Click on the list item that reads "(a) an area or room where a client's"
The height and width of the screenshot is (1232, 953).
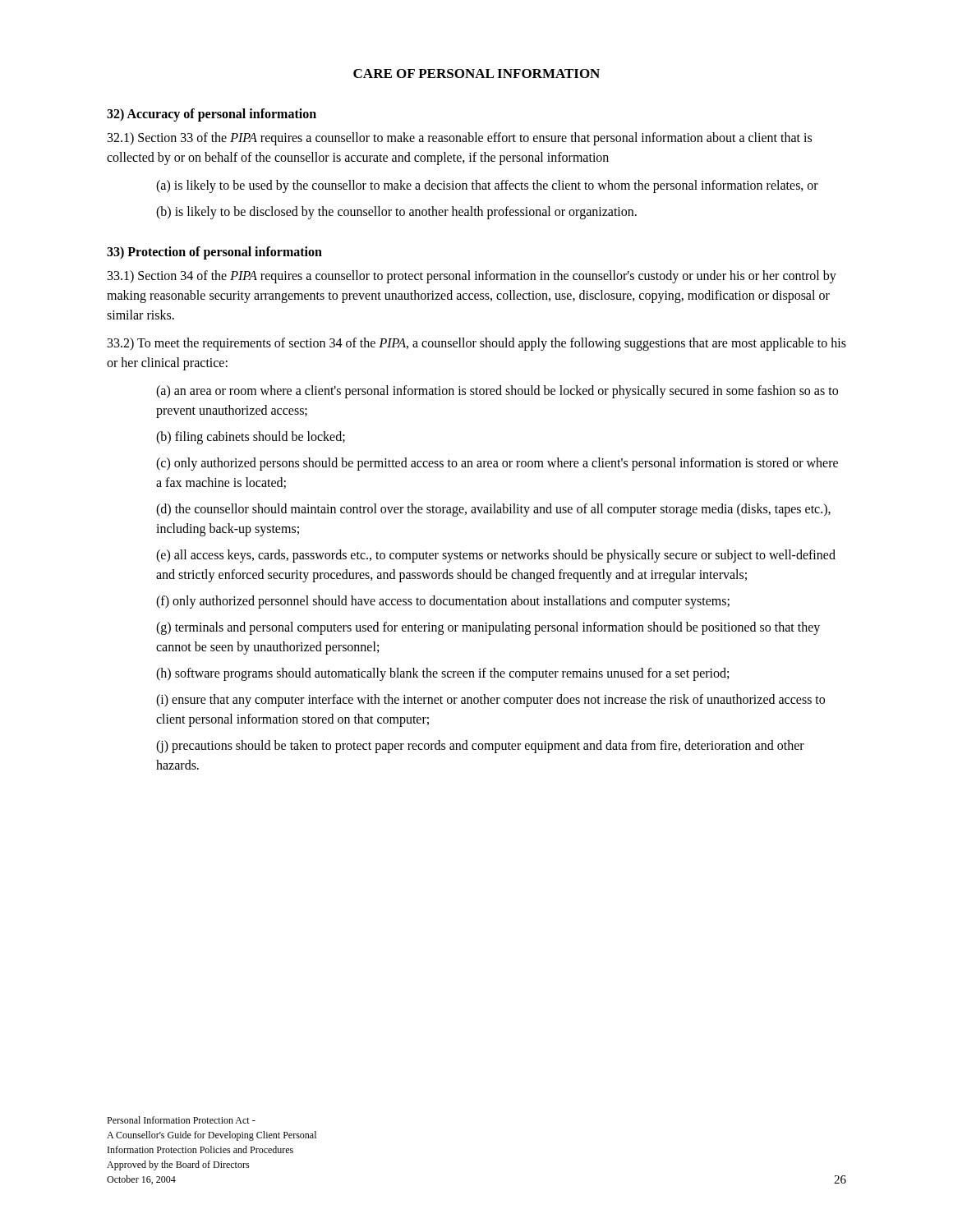click(497, 400)
